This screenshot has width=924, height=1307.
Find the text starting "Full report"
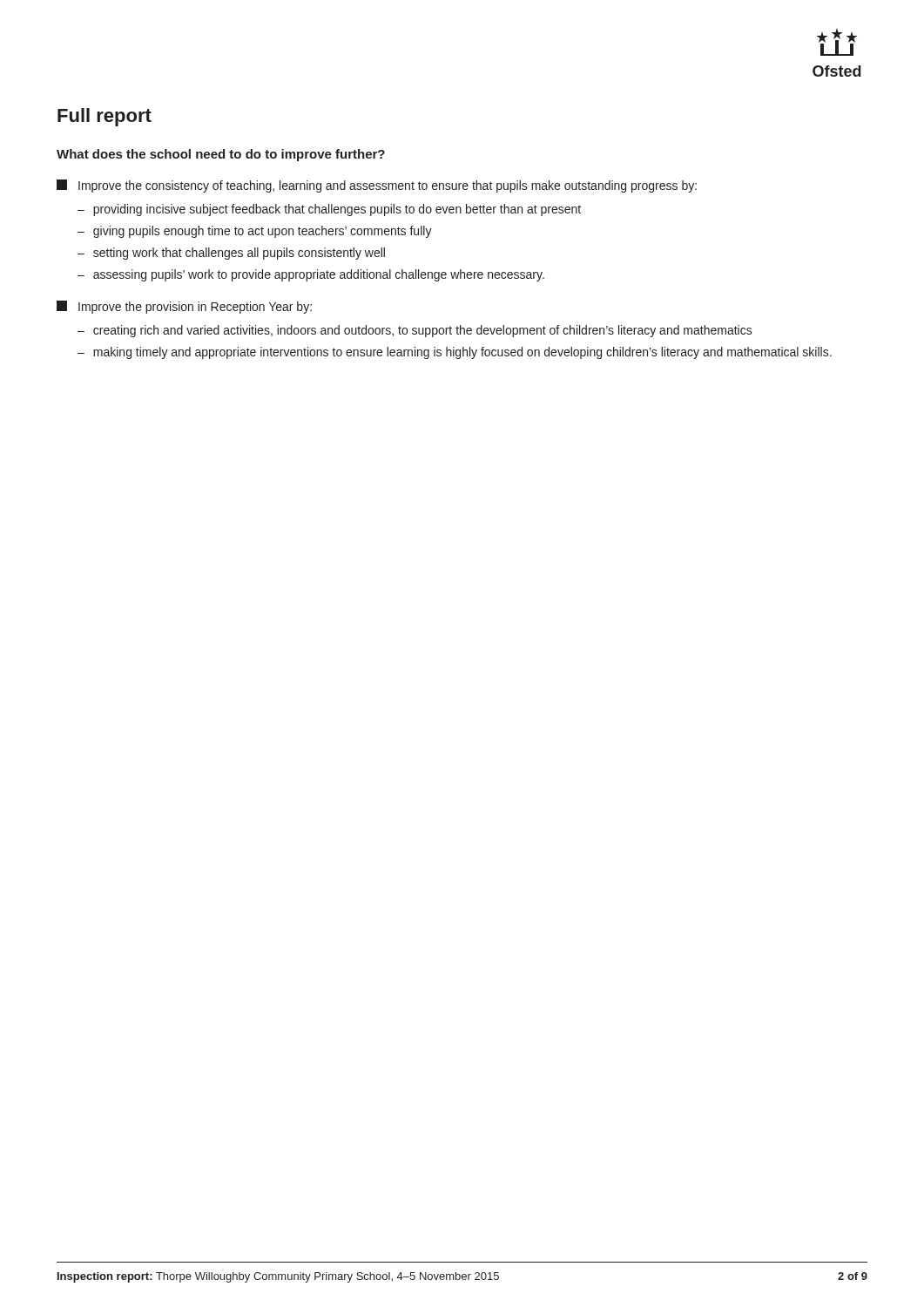104,115
